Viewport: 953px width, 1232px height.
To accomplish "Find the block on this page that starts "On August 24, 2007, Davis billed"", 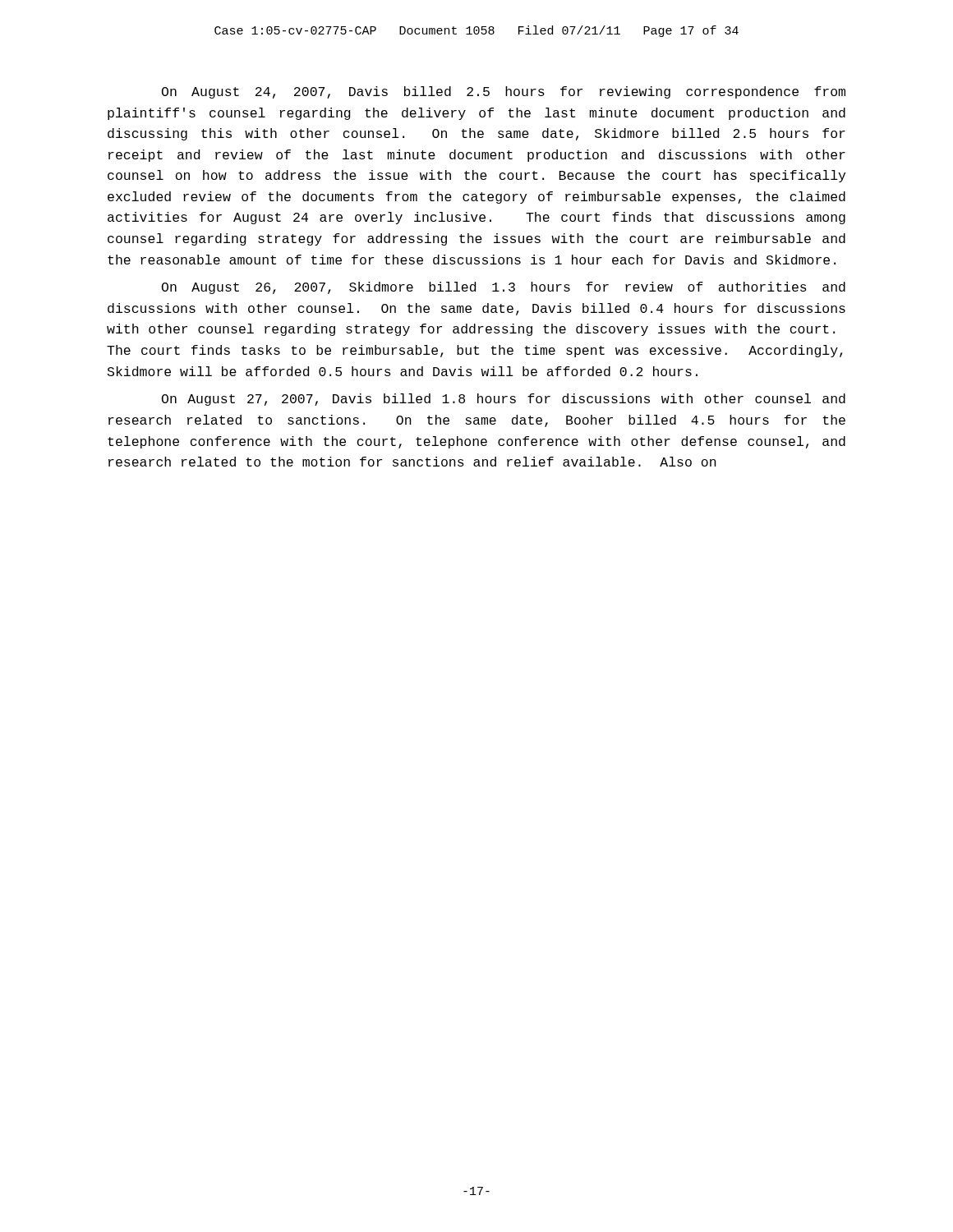I will [x=476, y=278].
